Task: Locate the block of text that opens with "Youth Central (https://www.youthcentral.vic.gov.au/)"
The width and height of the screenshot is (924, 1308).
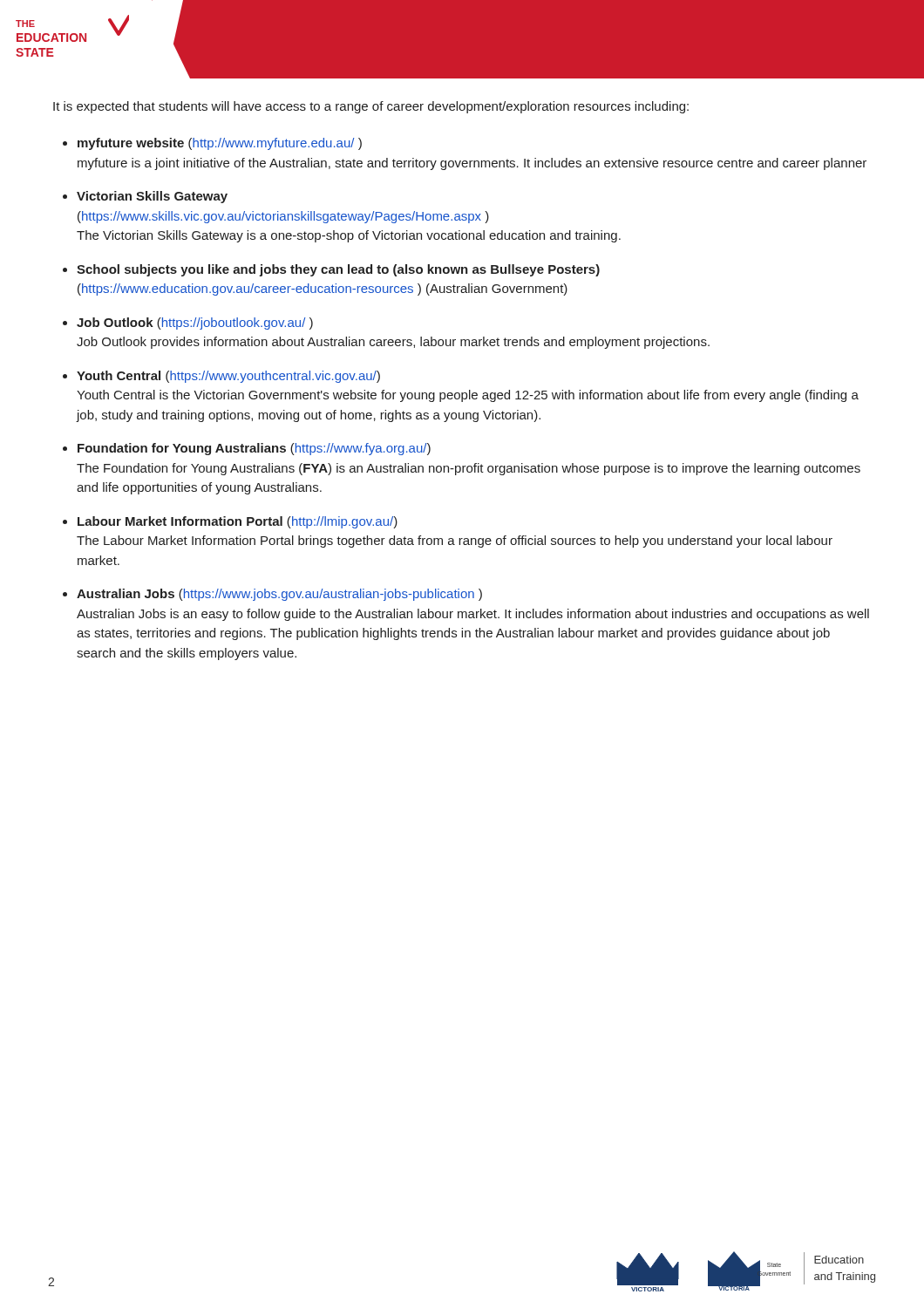Action: coord(468,395)
